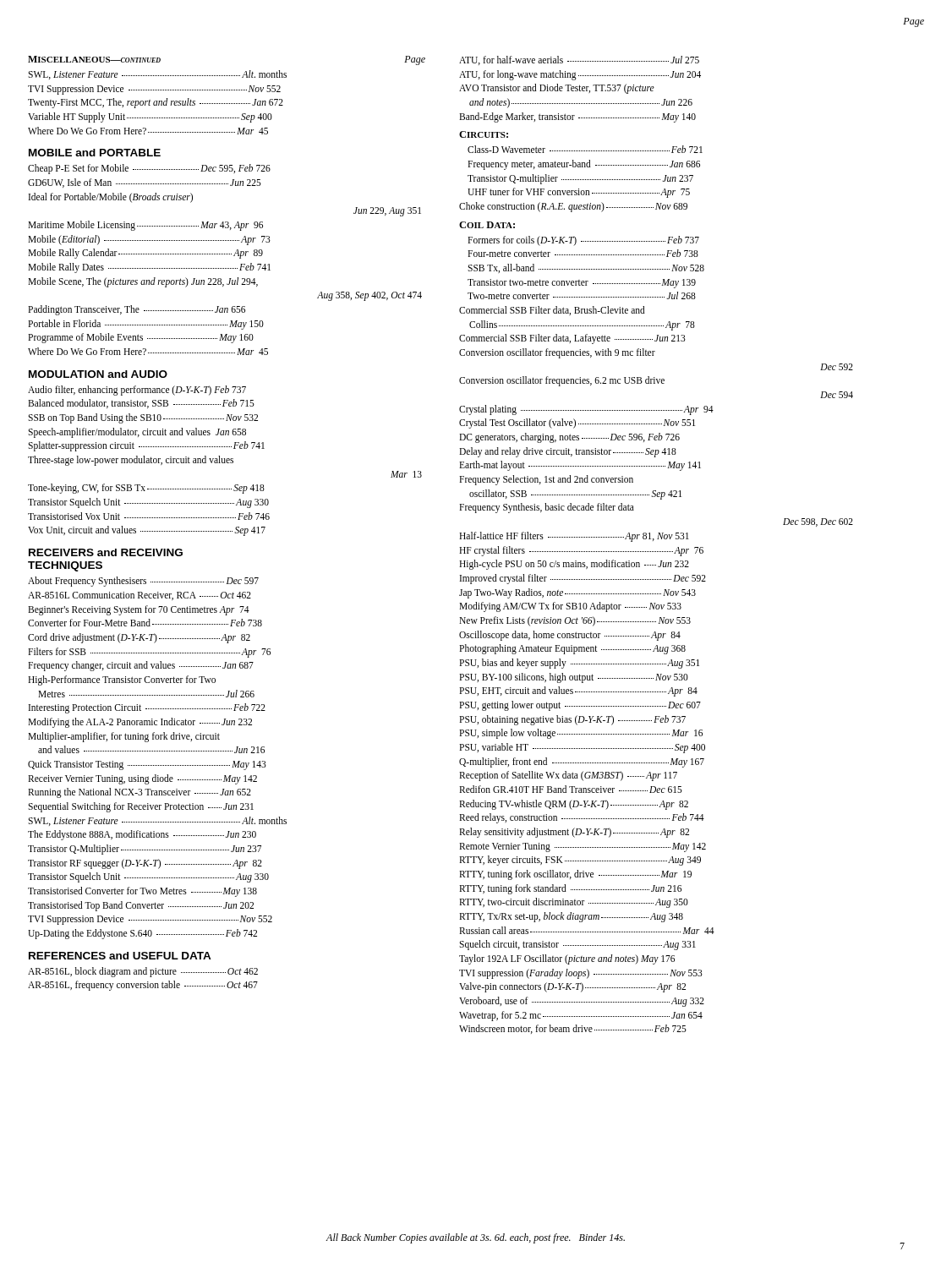
Task: Locate the list item with the text "Balanced modulator, transistor, SSB Feb 715"
Action: (x=141, y=404)
